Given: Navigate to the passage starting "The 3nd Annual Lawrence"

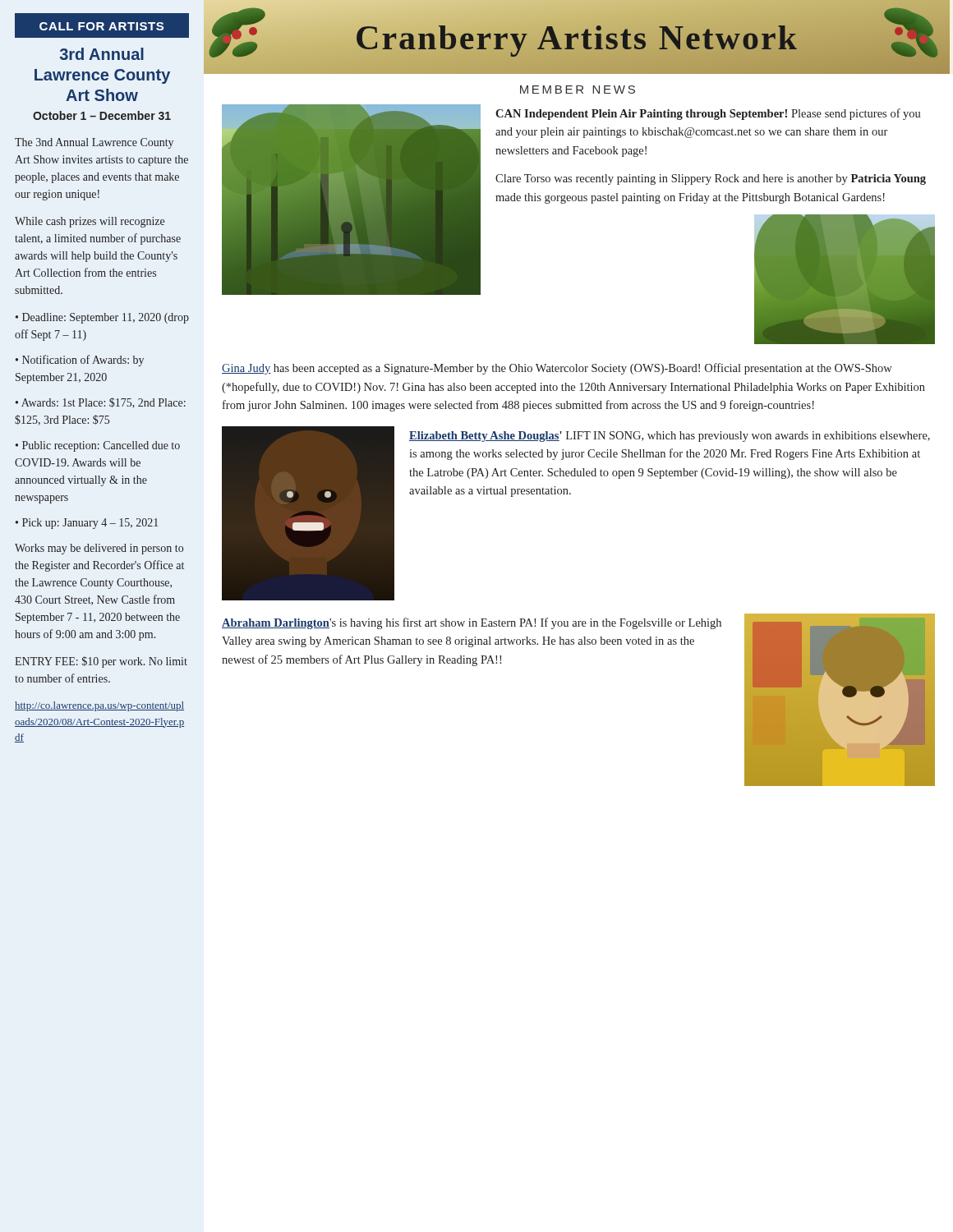Looking at the screenshot, I should [102, 168].
